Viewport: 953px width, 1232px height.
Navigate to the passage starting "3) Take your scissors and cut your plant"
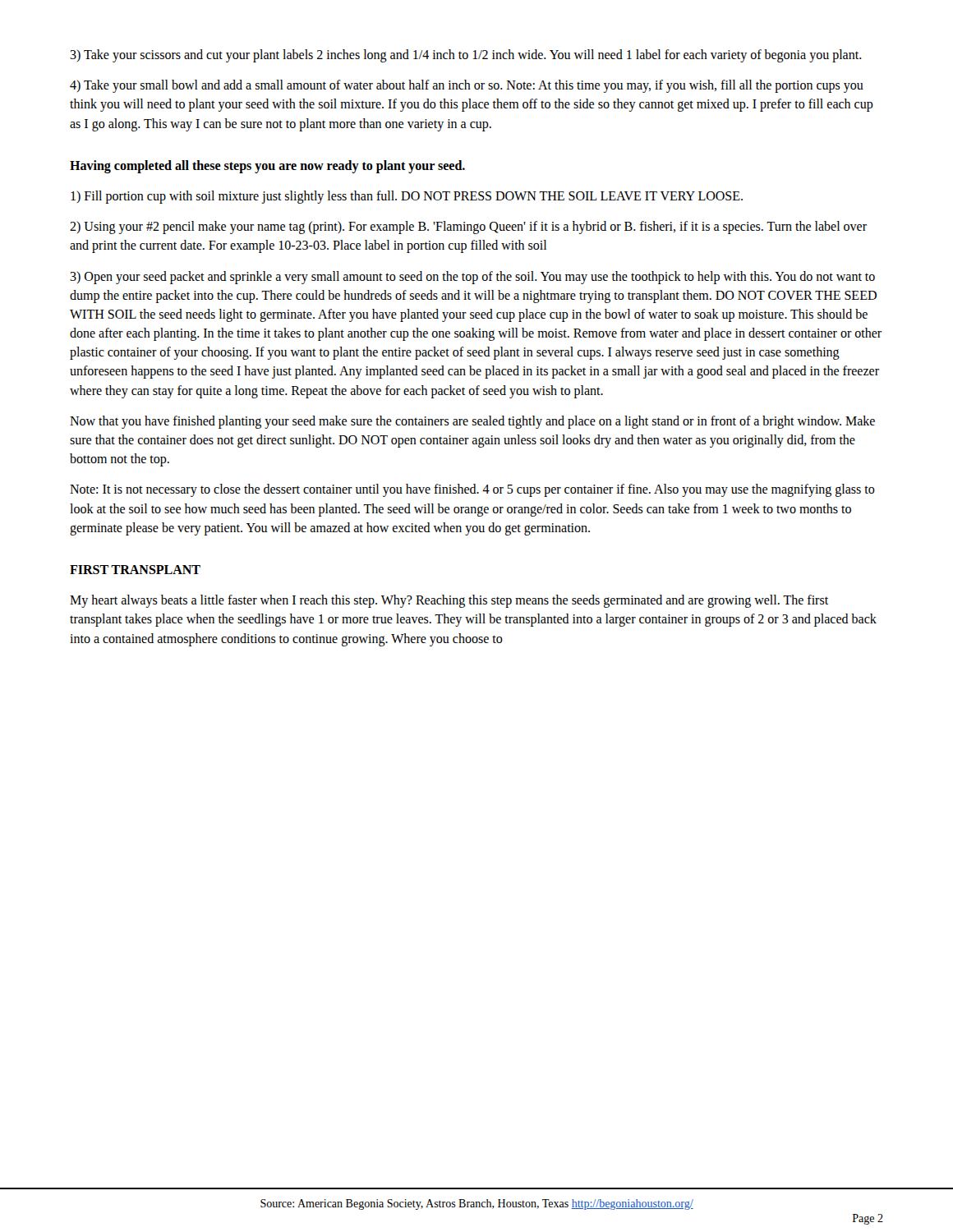point(466,55)
